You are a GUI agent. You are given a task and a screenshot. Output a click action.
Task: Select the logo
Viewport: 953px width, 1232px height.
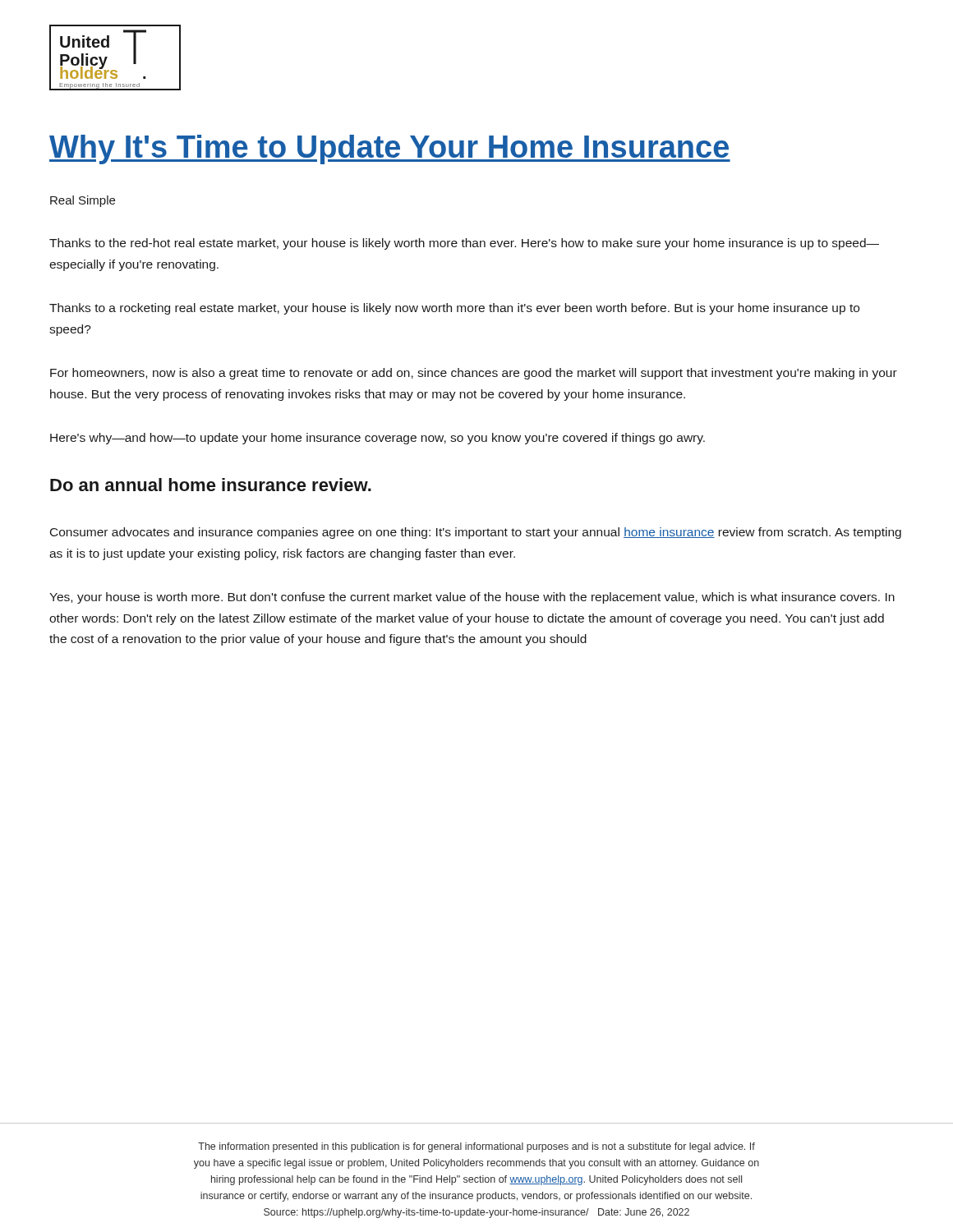point(476,60)
